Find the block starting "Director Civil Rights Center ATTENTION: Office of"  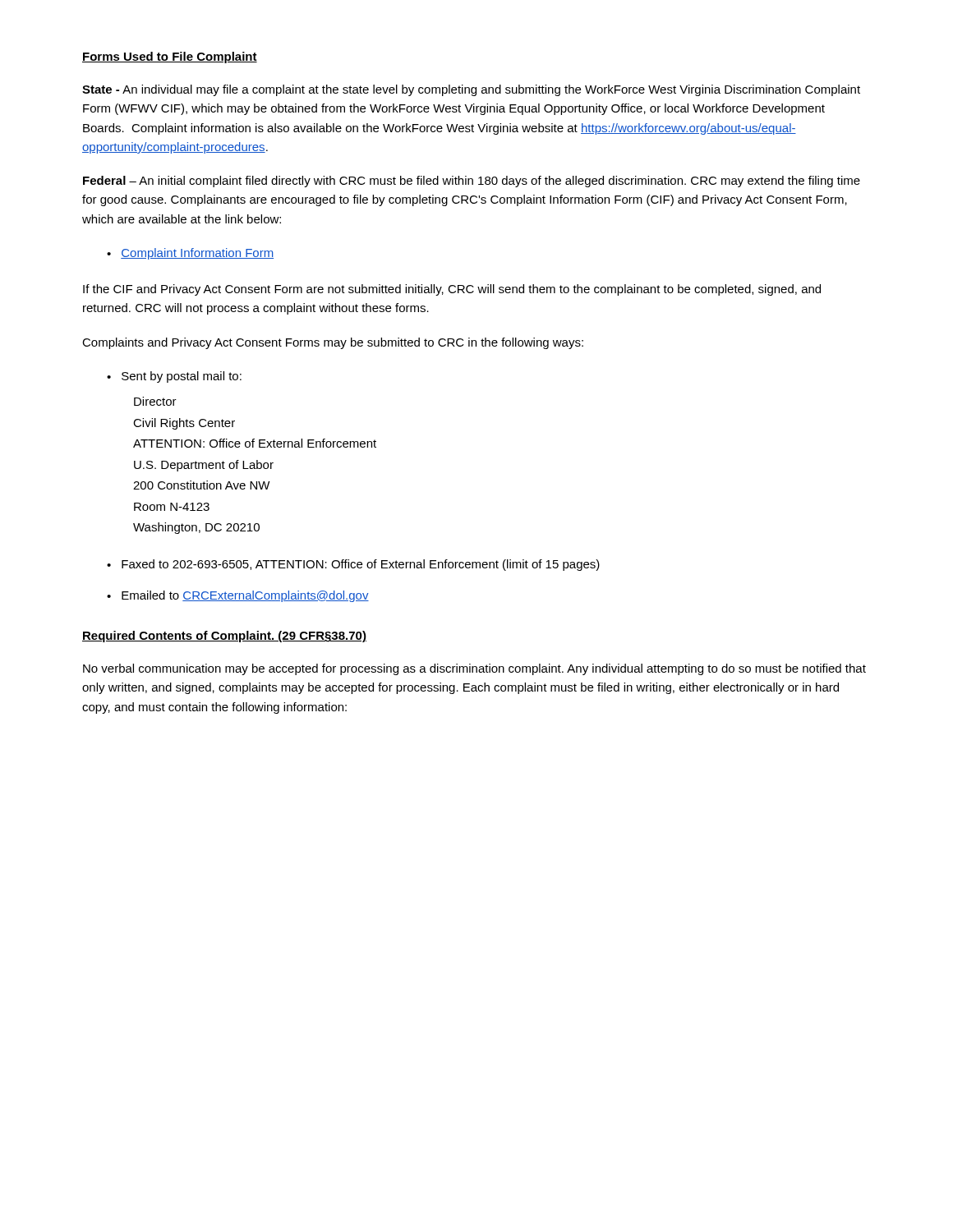tap(255, 464)
